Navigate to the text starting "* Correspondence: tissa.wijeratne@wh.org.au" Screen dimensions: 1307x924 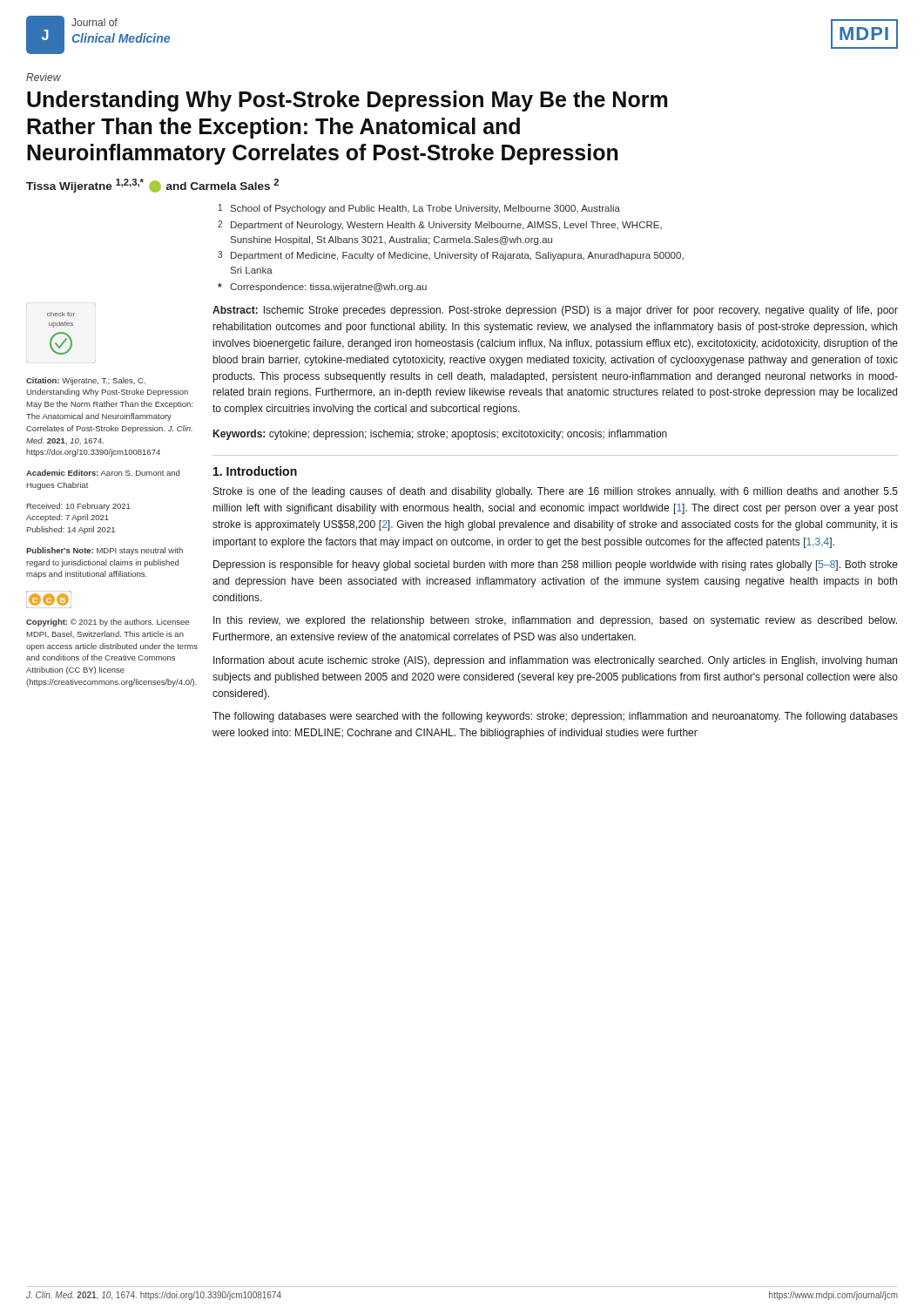click(x=322, y=287)
